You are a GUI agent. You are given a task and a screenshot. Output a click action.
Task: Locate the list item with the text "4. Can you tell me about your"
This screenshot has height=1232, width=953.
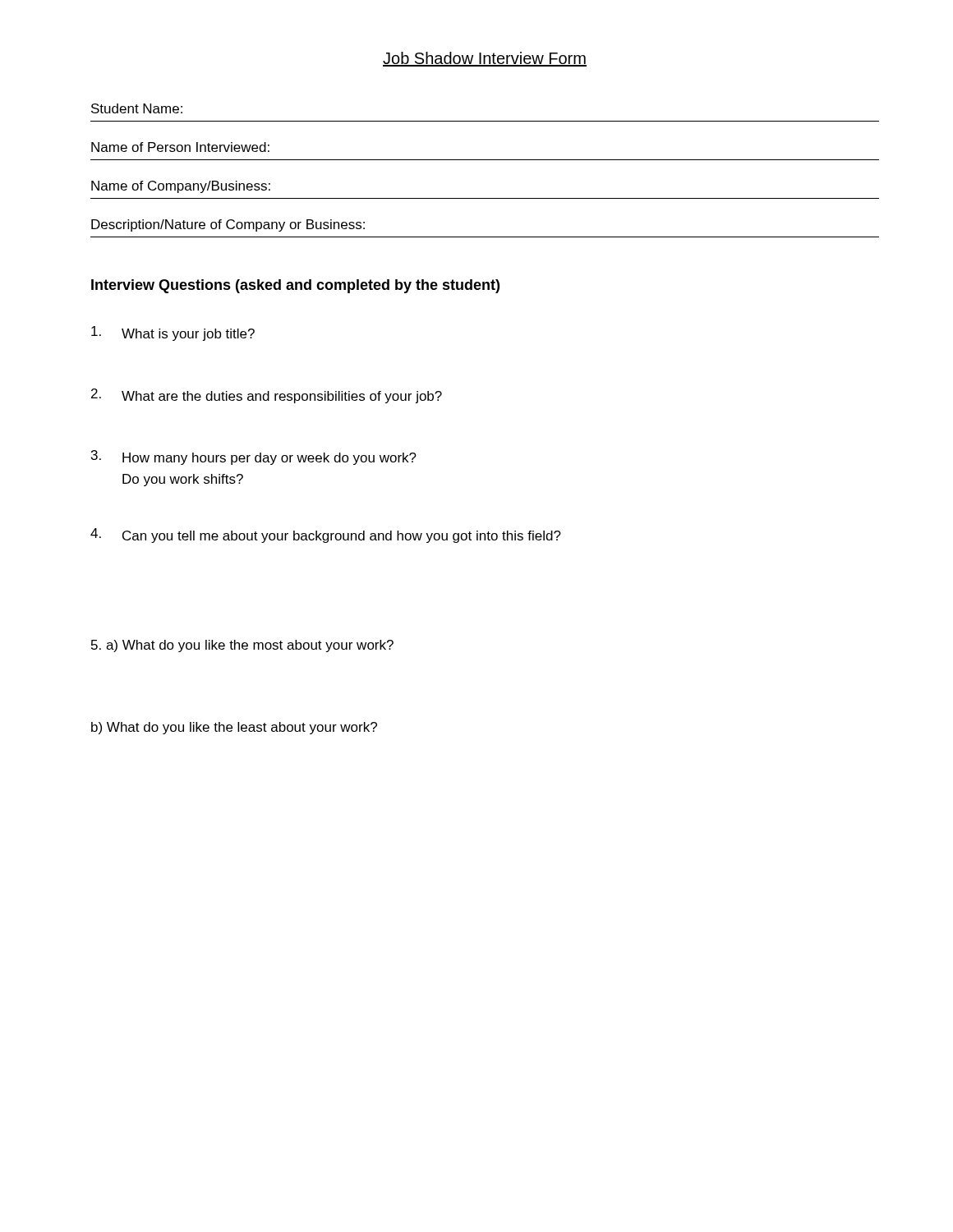point(485,536)
